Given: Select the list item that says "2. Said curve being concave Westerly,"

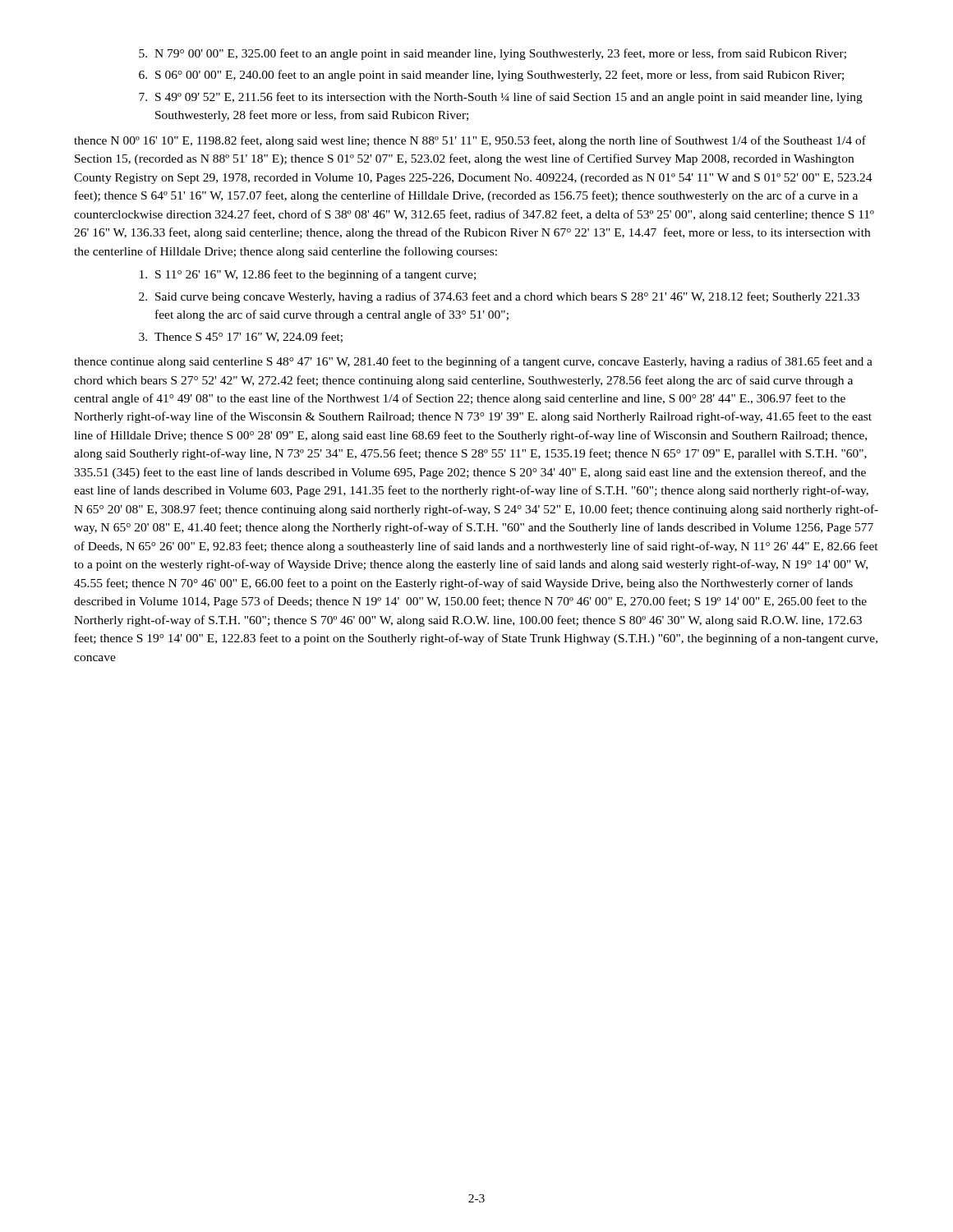Looking at the screenshot, I should tap(499, 306).
